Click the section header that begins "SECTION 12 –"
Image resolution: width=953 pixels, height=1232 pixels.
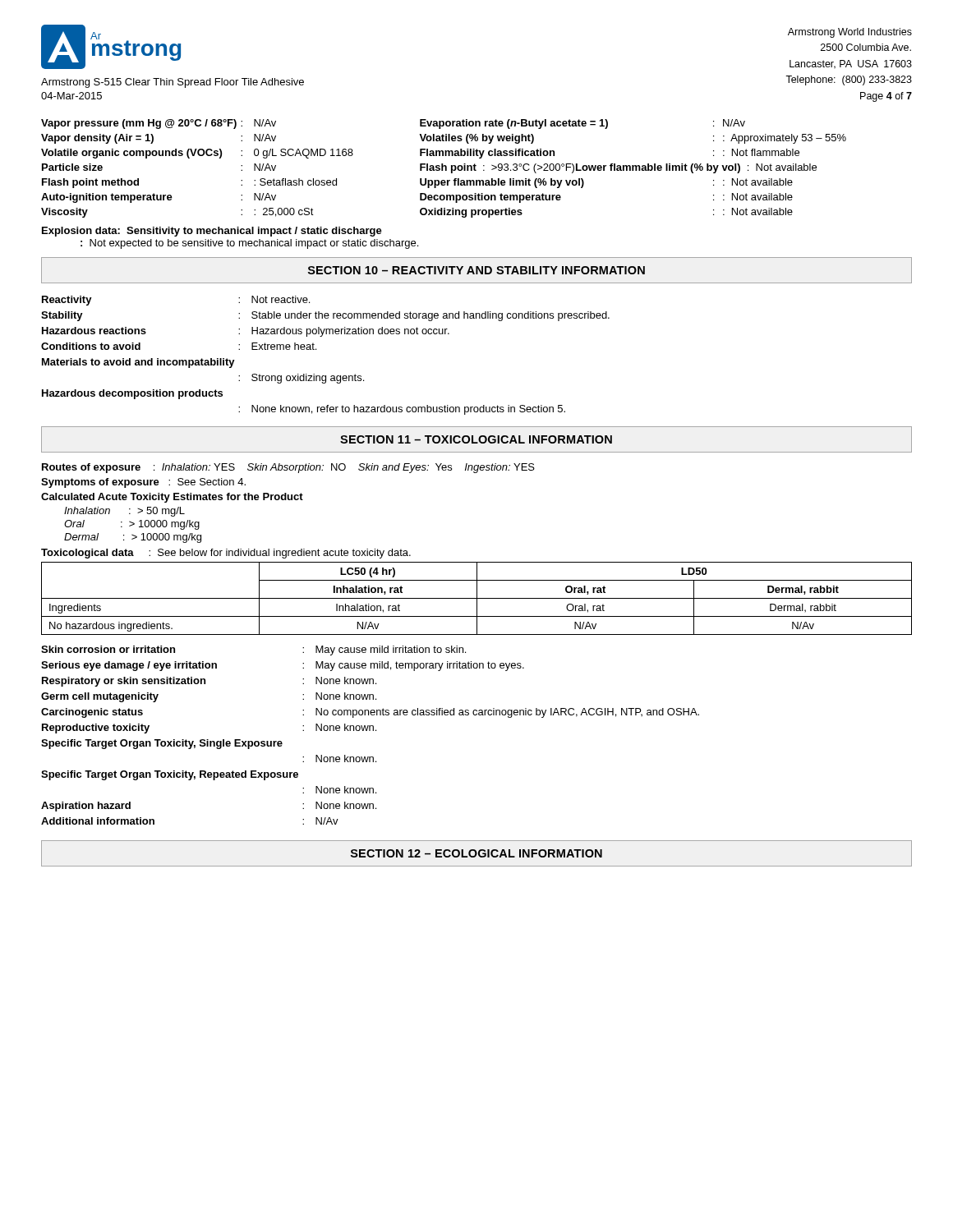(476, 853)
